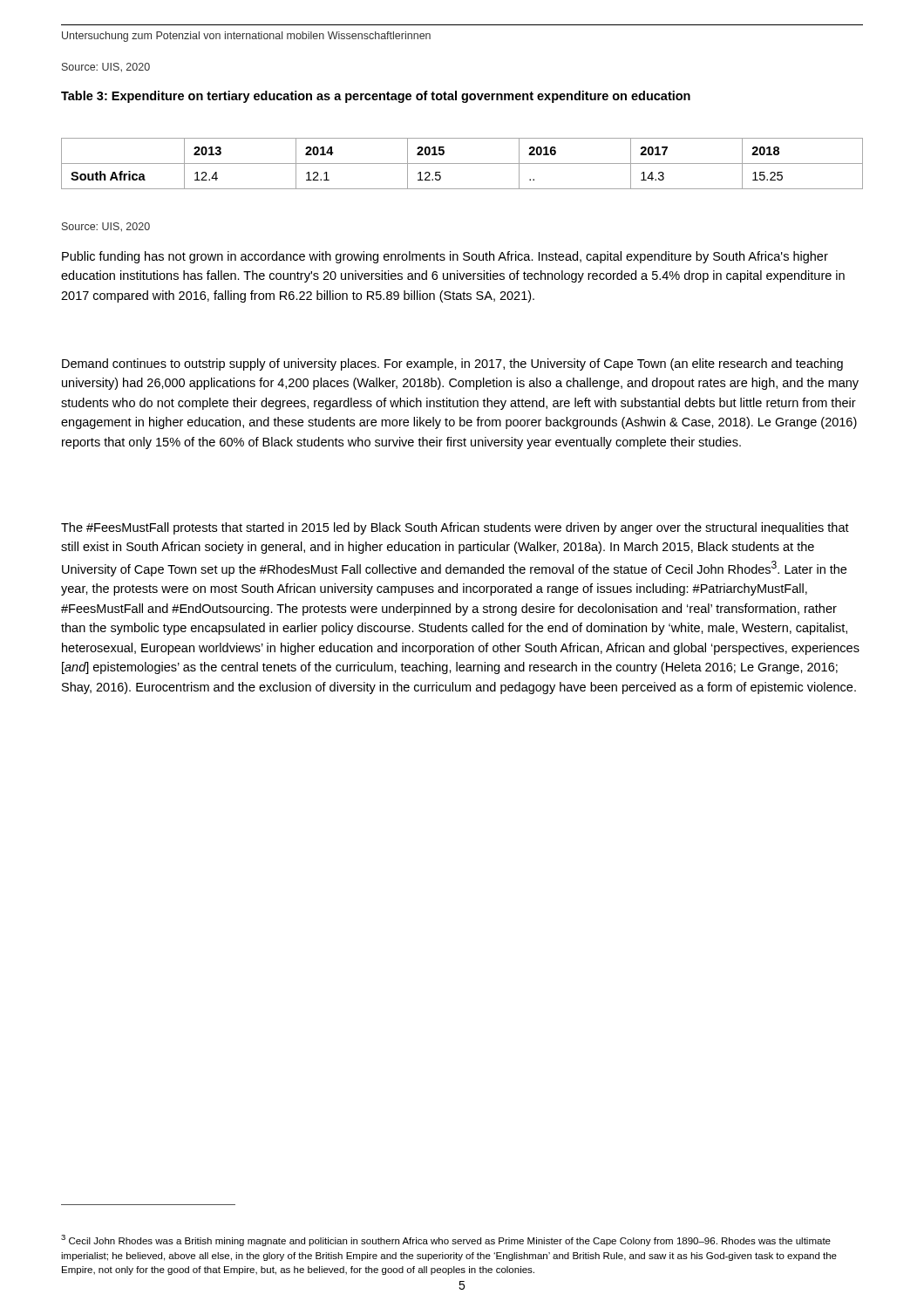Locate the element starting "Public funding has not"

click(x=453, y=276)
